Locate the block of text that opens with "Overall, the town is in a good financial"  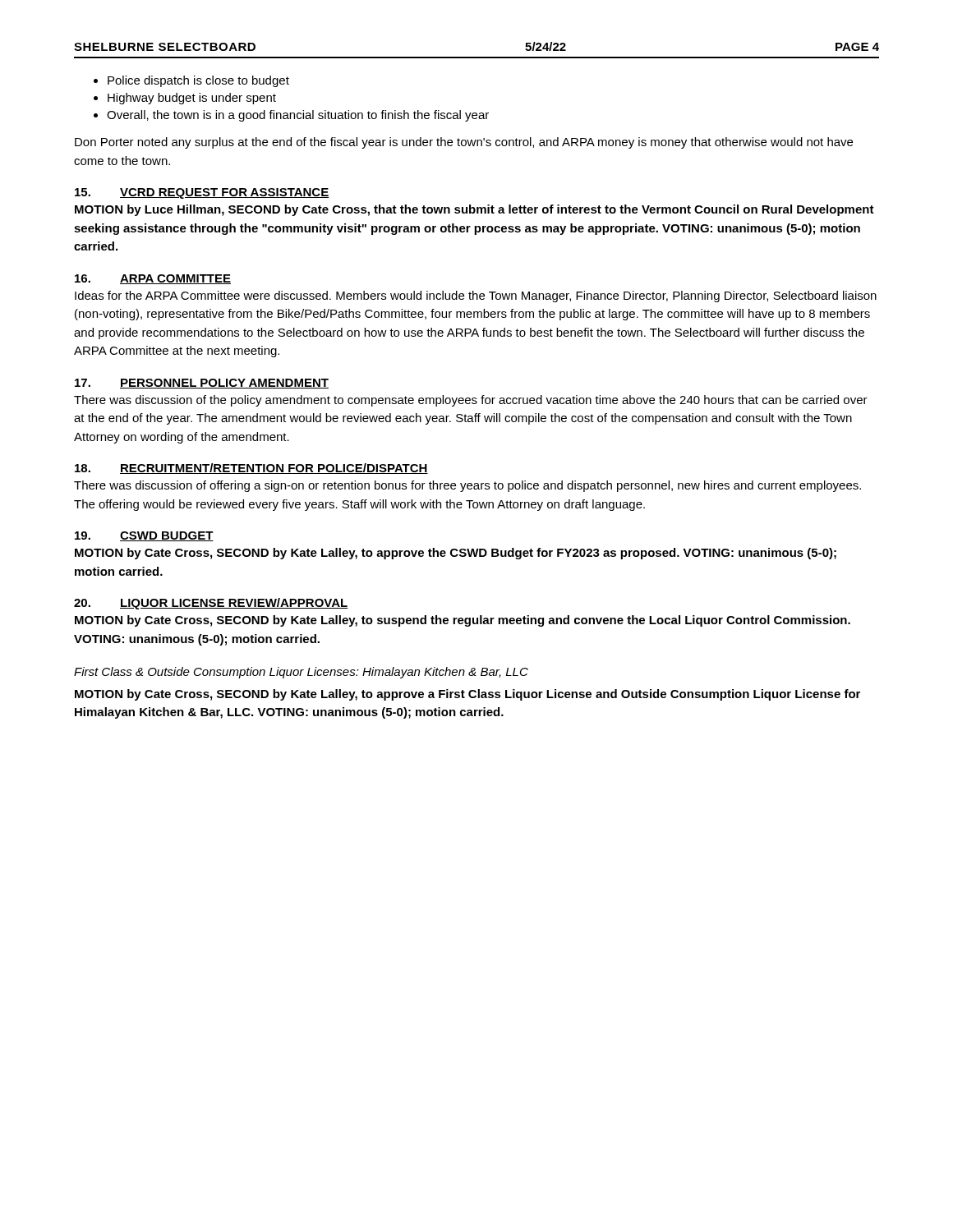click(298, 115)
